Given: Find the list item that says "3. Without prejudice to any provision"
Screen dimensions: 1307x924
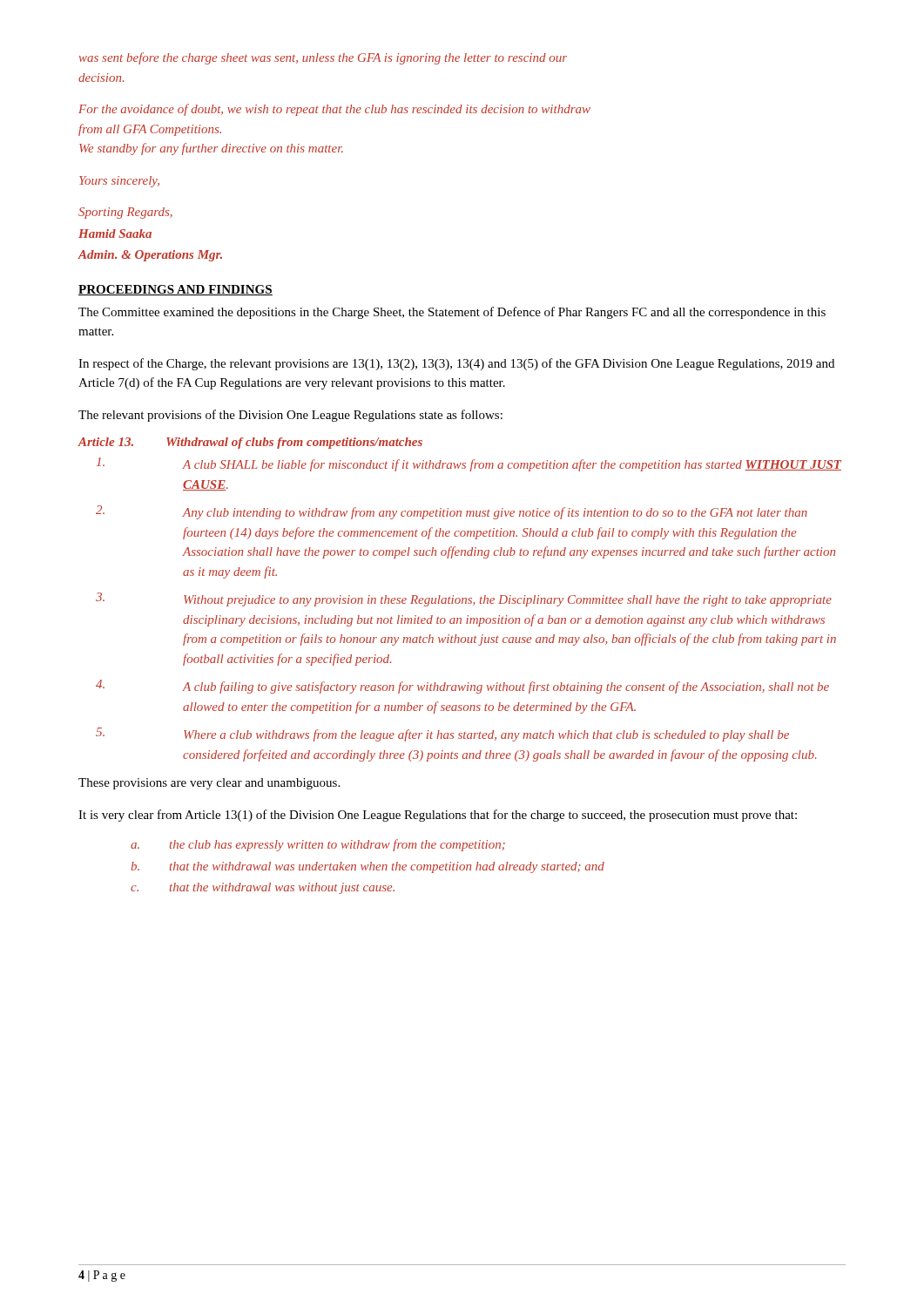Looking at the screenshot, I should click(462, 629).
